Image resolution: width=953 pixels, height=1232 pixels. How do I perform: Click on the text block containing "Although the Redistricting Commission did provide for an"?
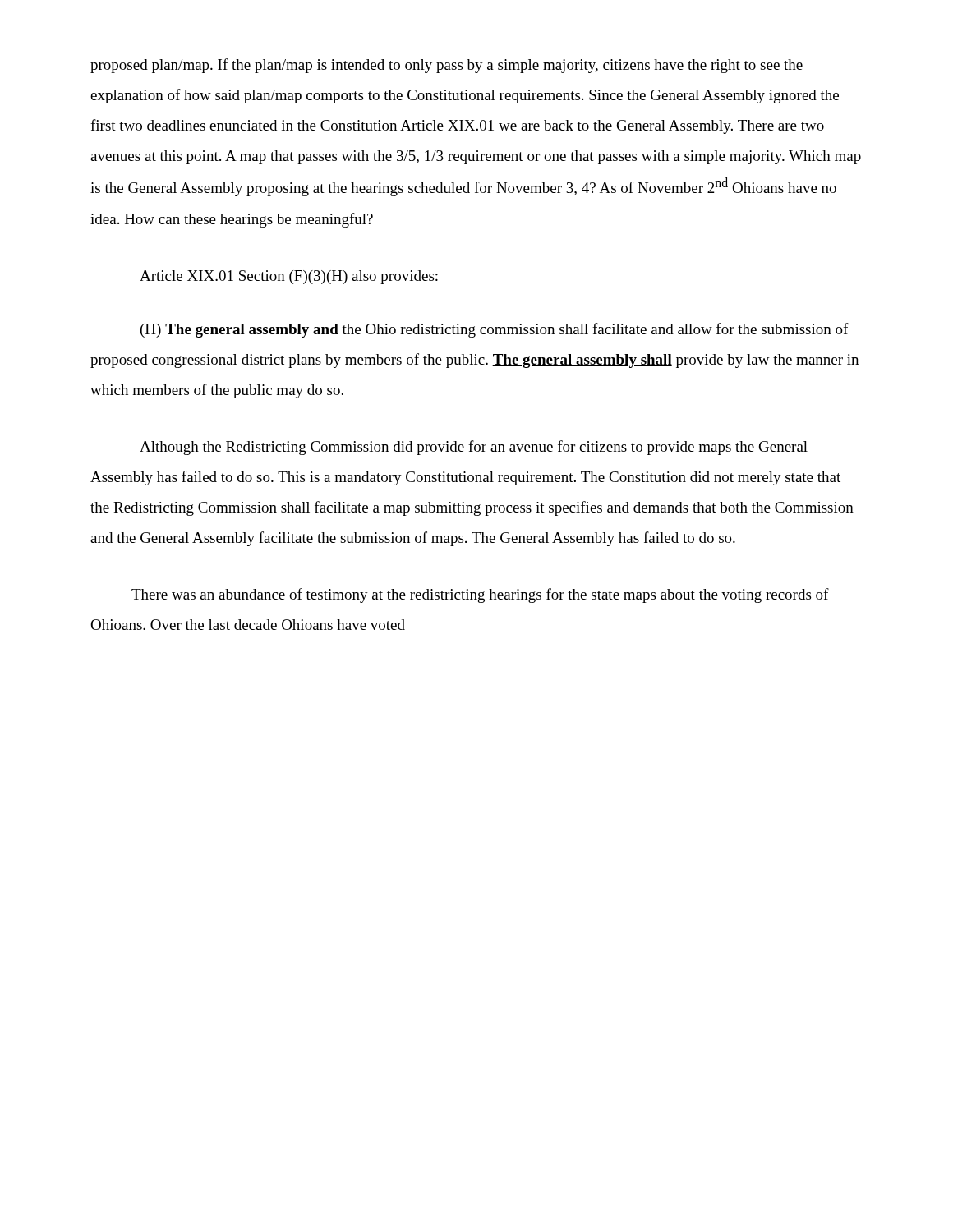click(472, 492)
